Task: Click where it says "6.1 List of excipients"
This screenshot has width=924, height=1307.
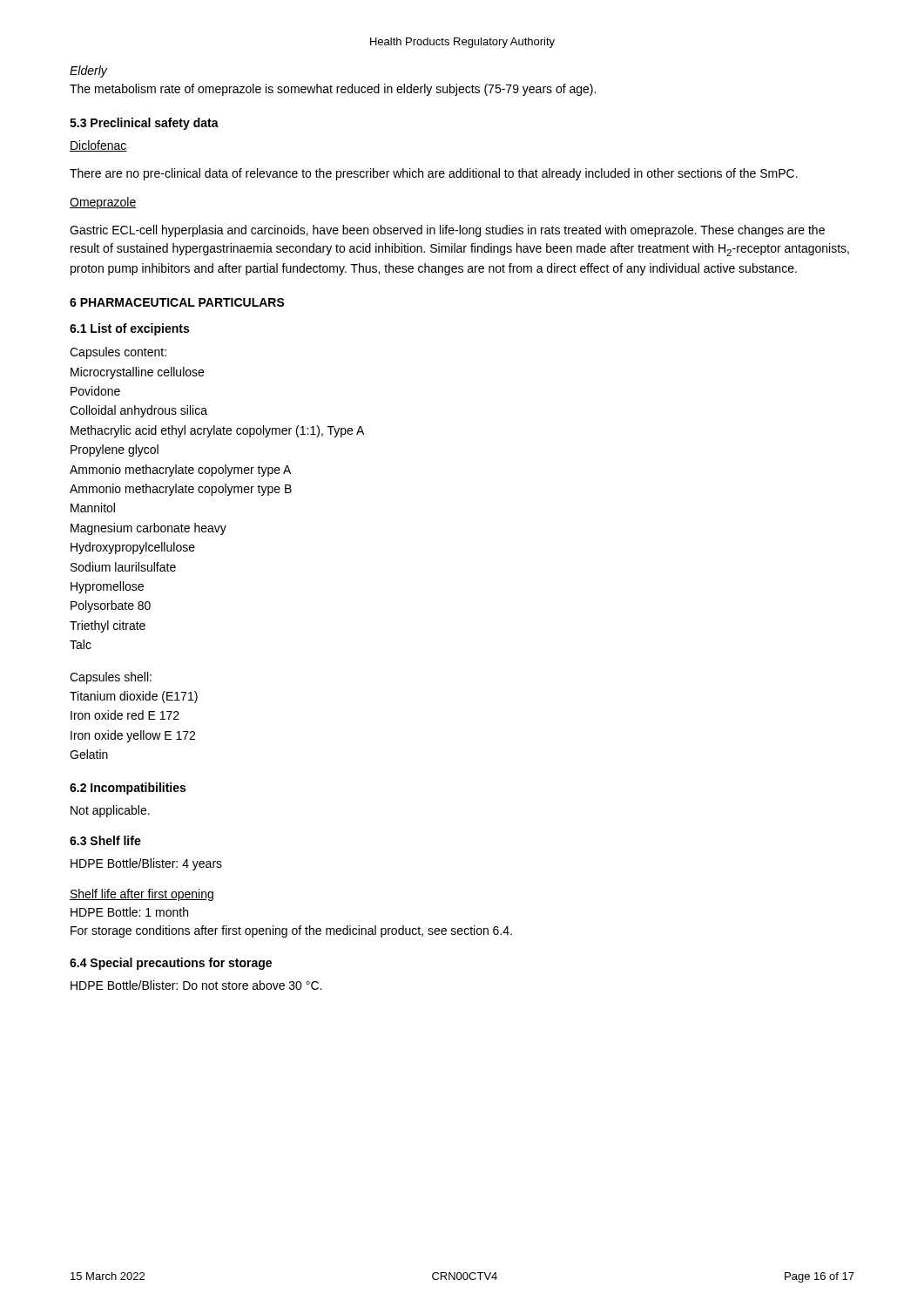Action: (130, 329)
